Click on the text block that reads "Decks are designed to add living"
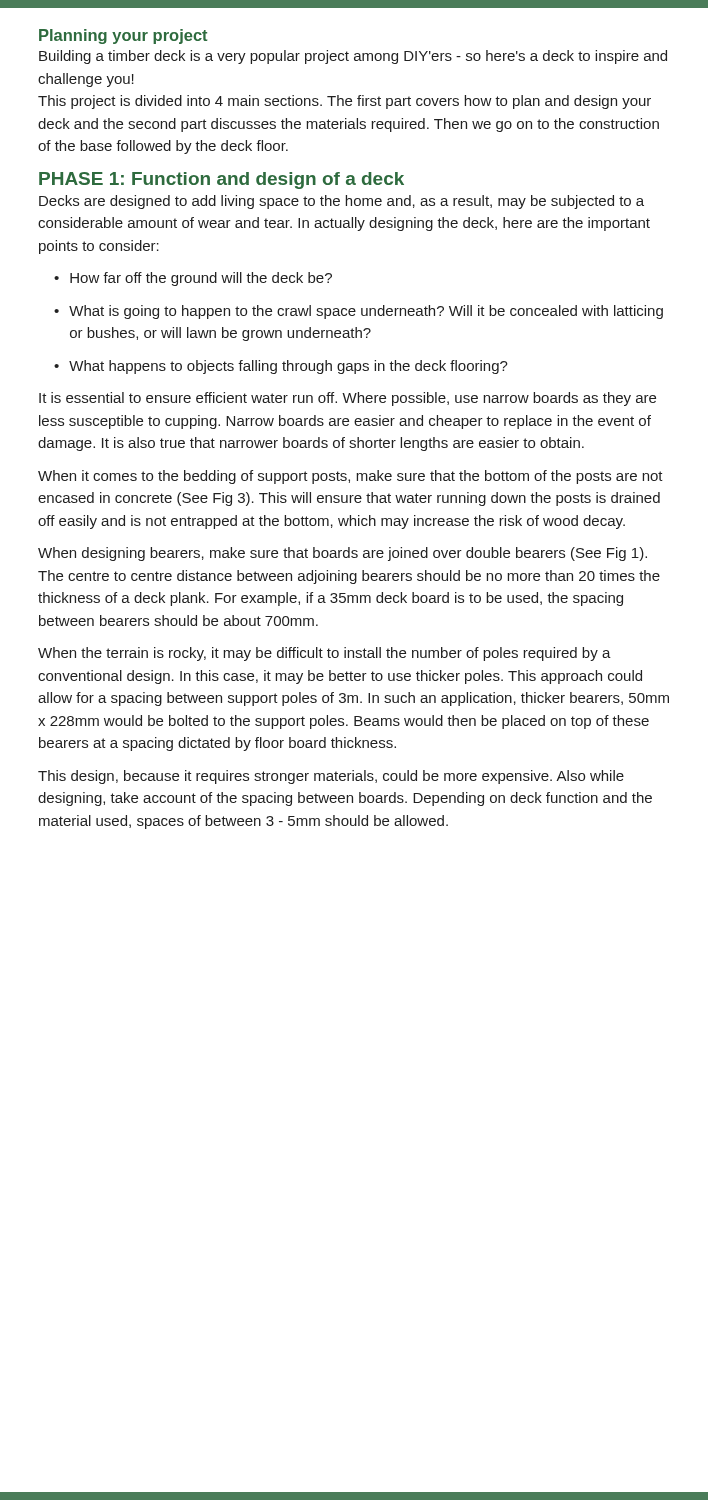This screenshot has height=1500, width=708. [x=344, y=223]
